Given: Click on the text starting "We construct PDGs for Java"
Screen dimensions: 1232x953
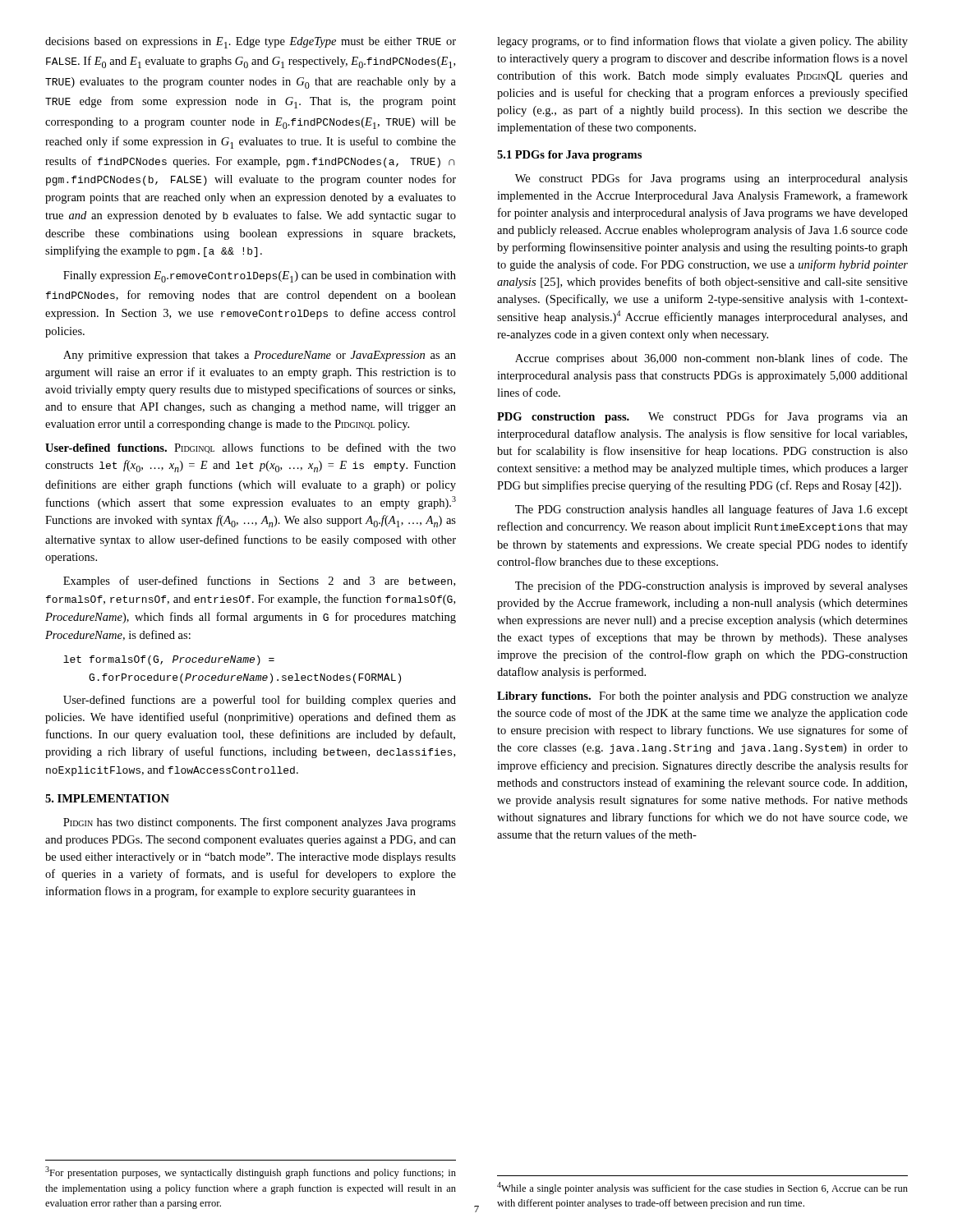Looking at the screenshot, I should tap(702, 257).
